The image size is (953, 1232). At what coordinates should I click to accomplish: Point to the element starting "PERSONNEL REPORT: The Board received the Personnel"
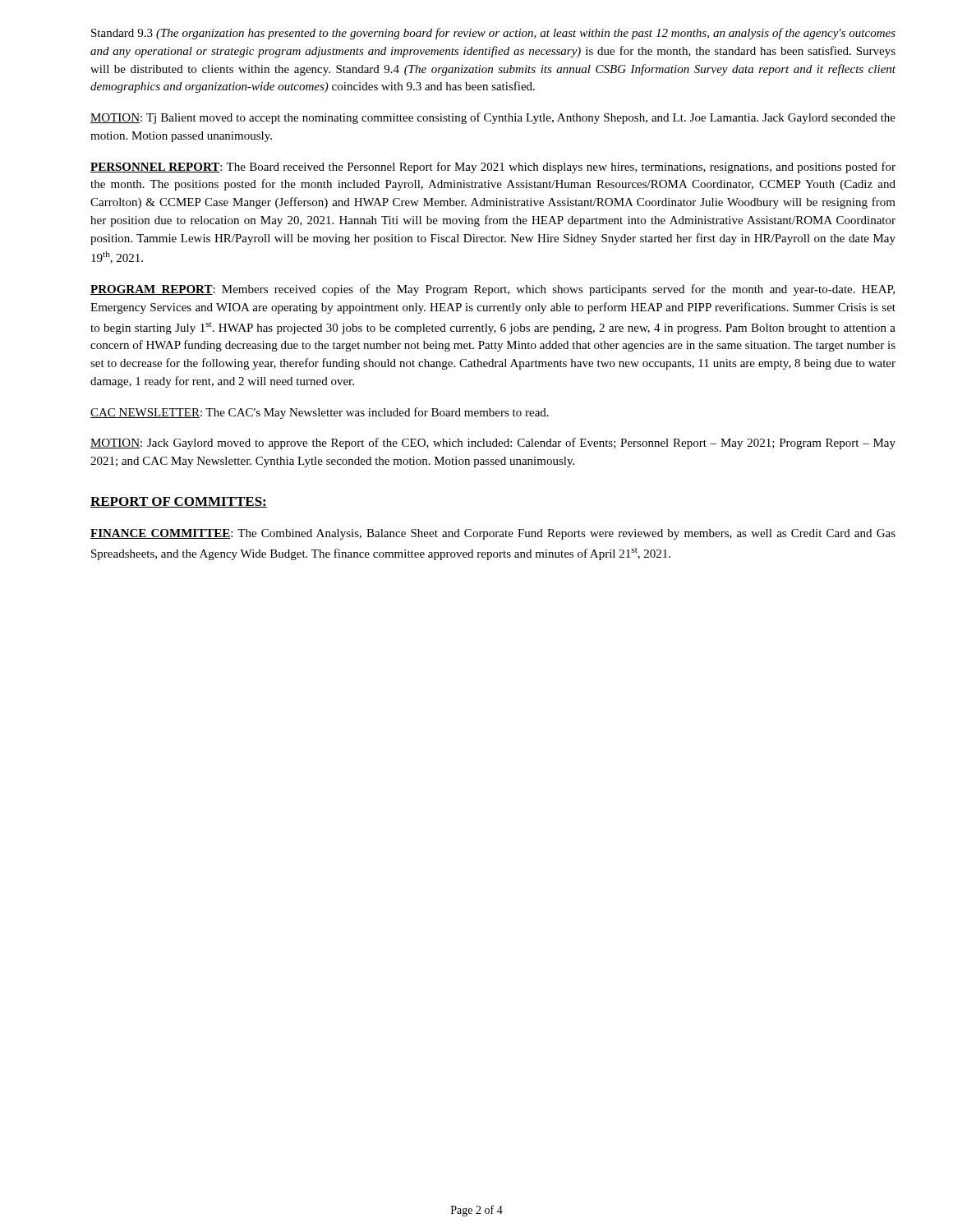493,212
